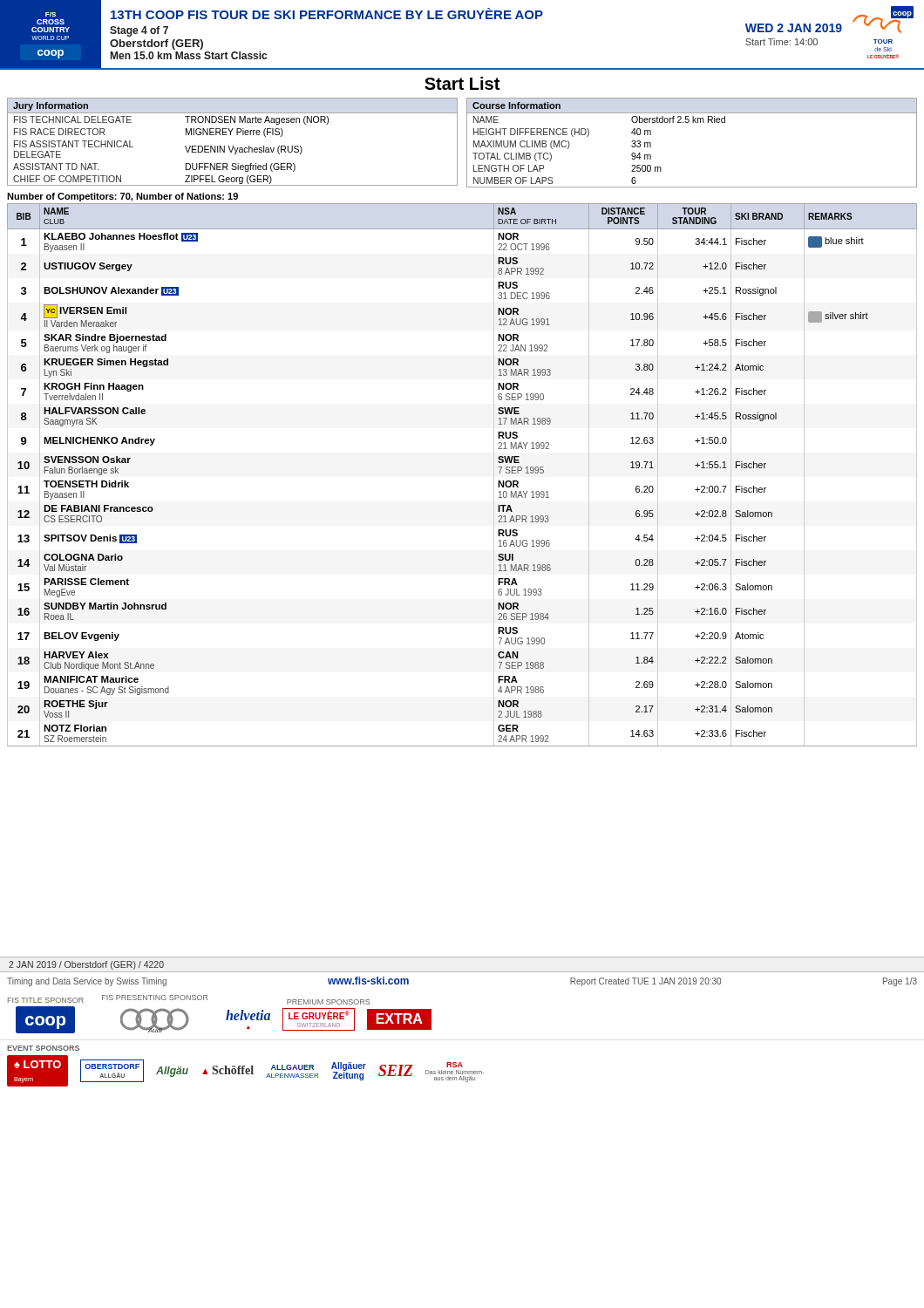Click on the table containing "33 m"

tap(692, 143)
